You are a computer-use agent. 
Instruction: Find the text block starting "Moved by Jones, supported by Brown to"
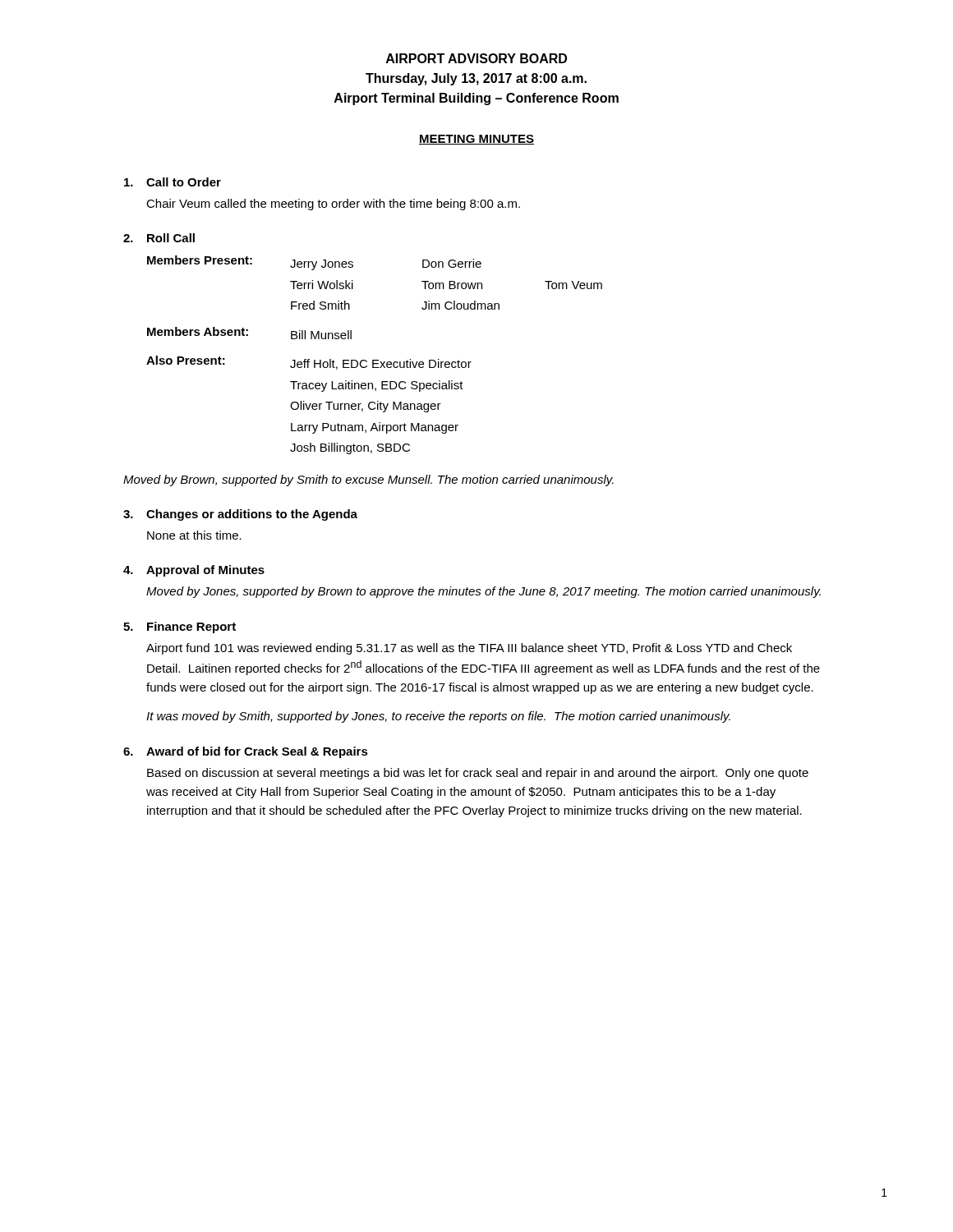(x=484, y=591)
